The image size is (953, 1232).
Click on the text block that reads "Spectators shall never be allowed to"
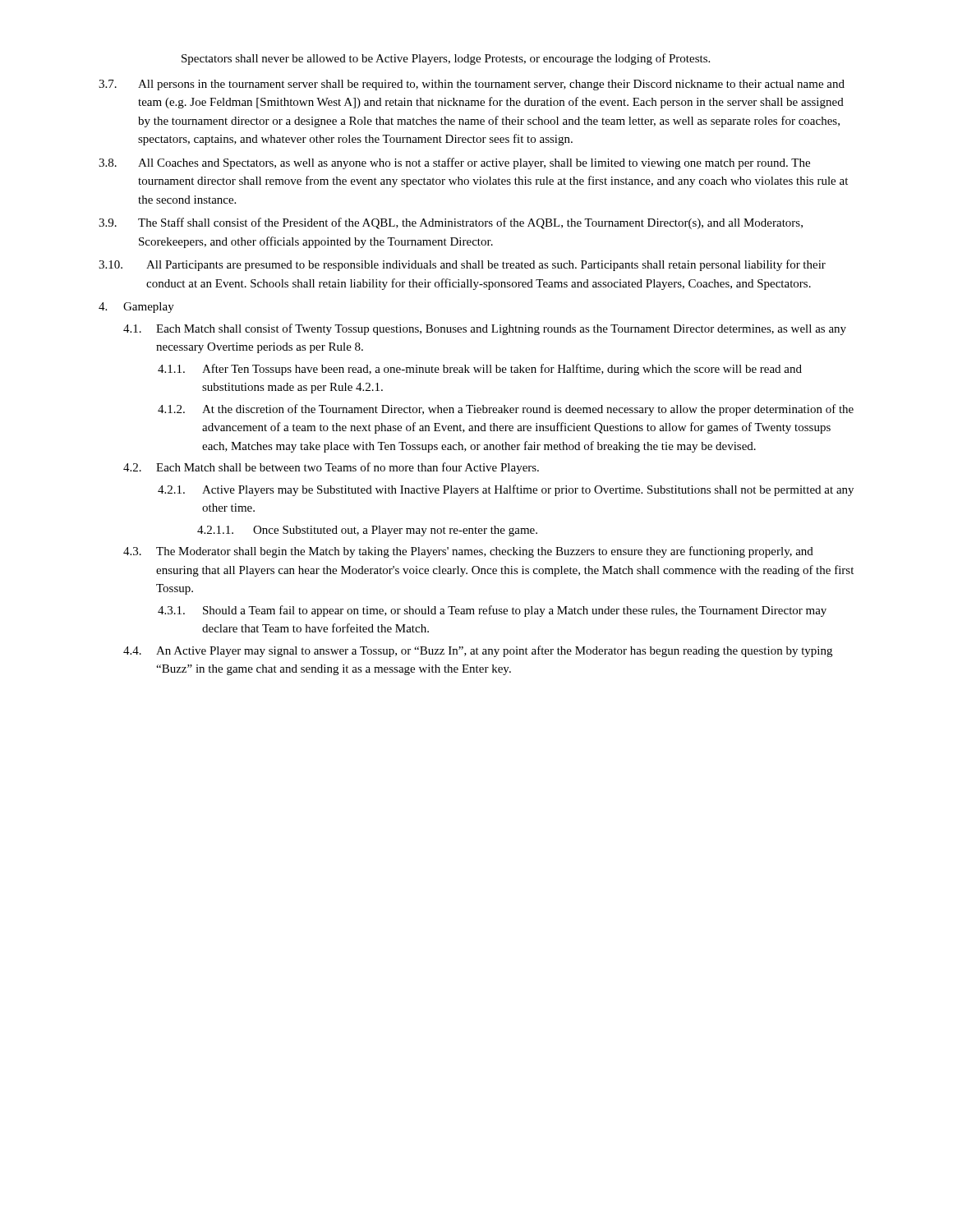[446, 58]
